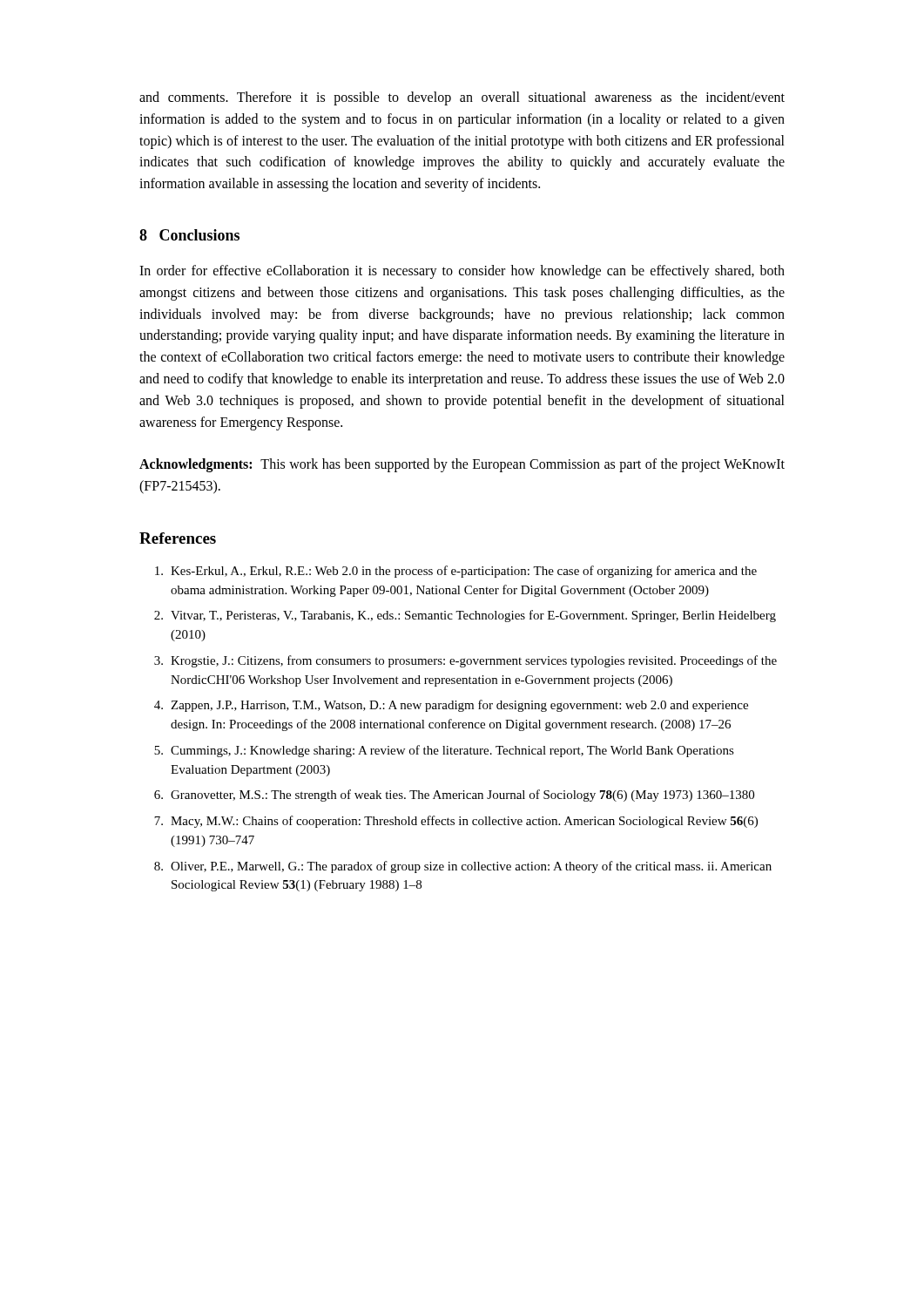
Task: Select the passage starting "7. Macy, M.W.: Chains of cooperation: Threshold effects"
Action: pos(462,831)
